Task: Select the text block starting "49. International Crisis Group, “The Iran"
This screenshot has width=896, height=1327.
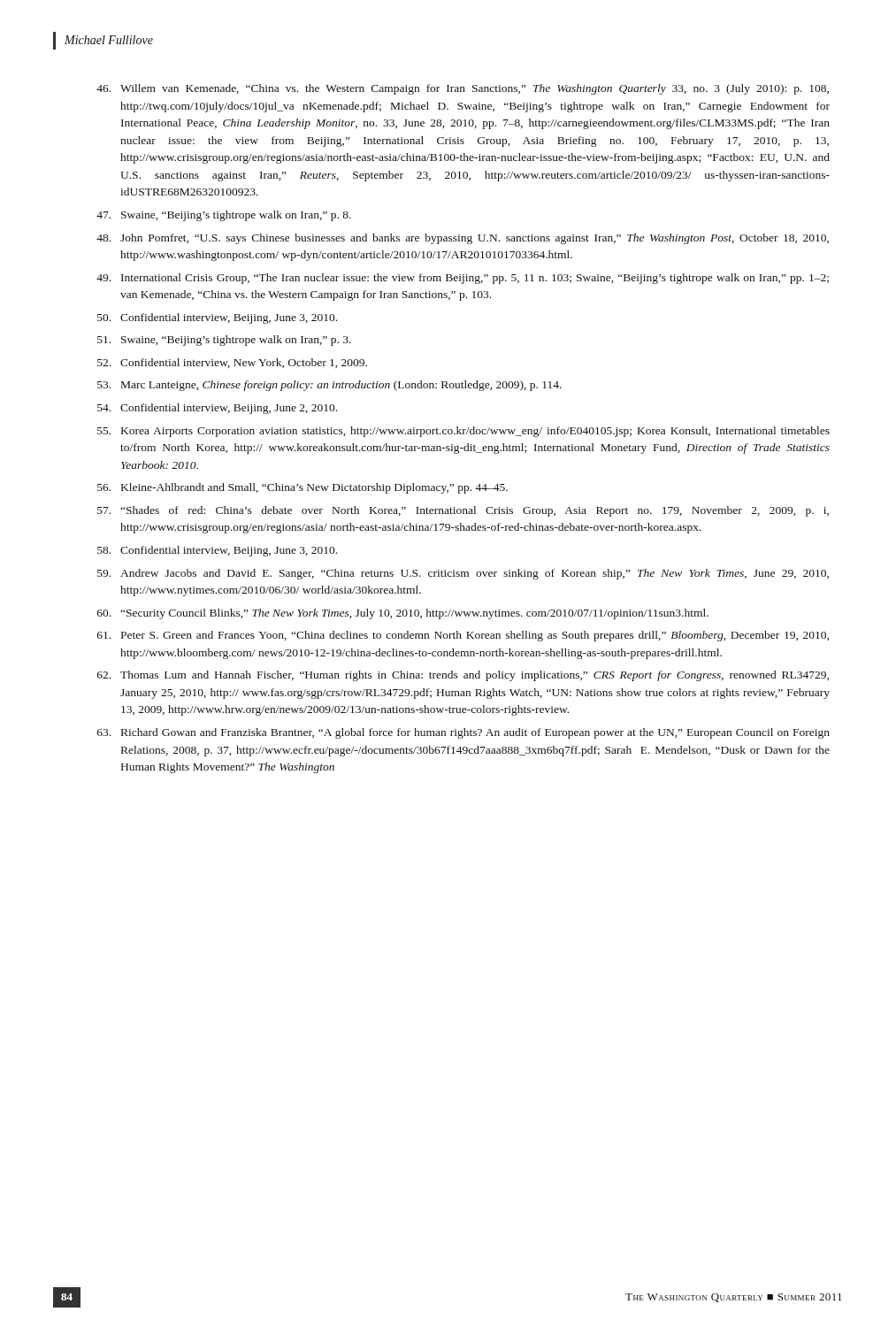Action: [455, 286]
